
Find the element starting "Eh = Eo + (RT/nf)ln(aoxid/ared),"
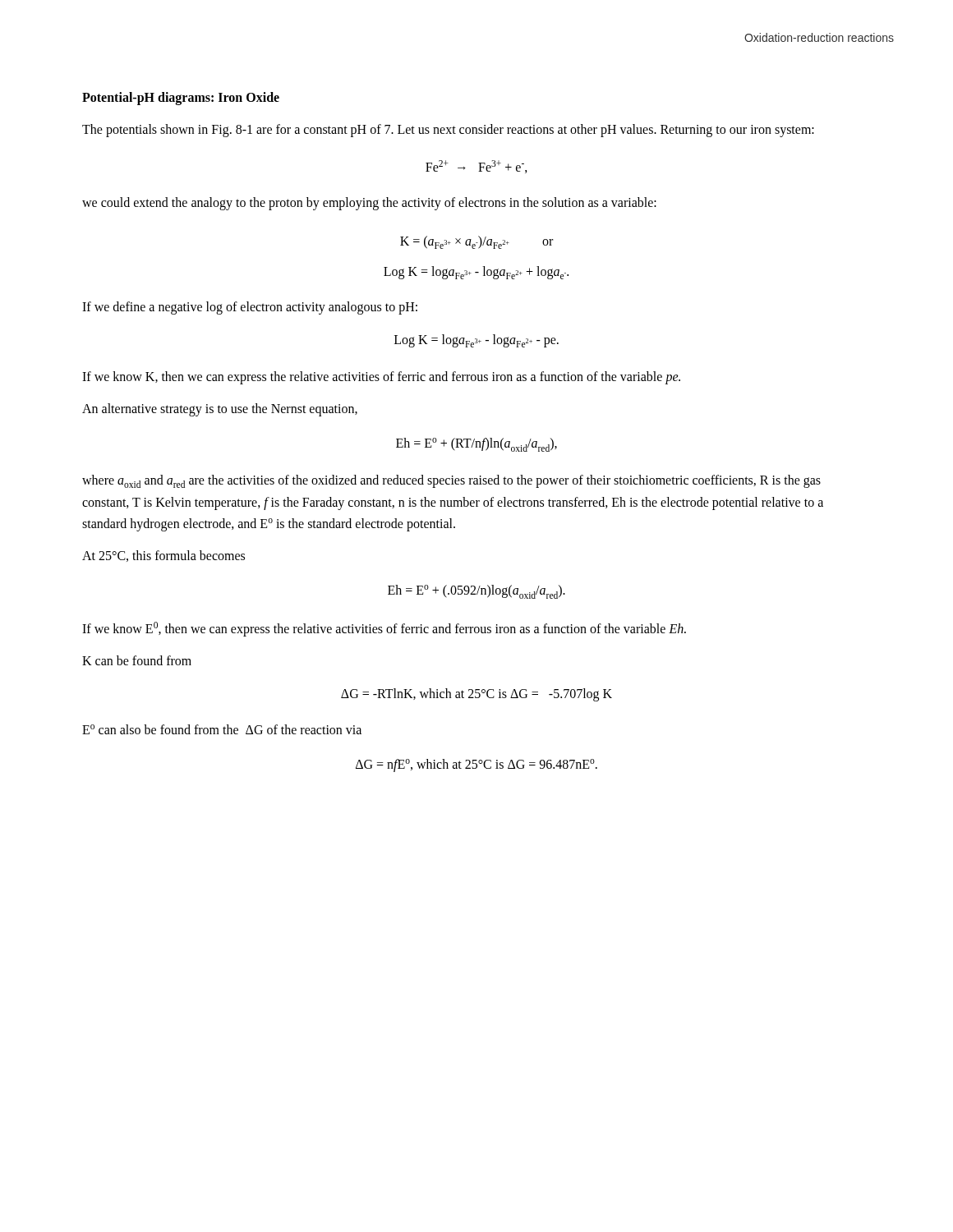click(x=476, y=444)
